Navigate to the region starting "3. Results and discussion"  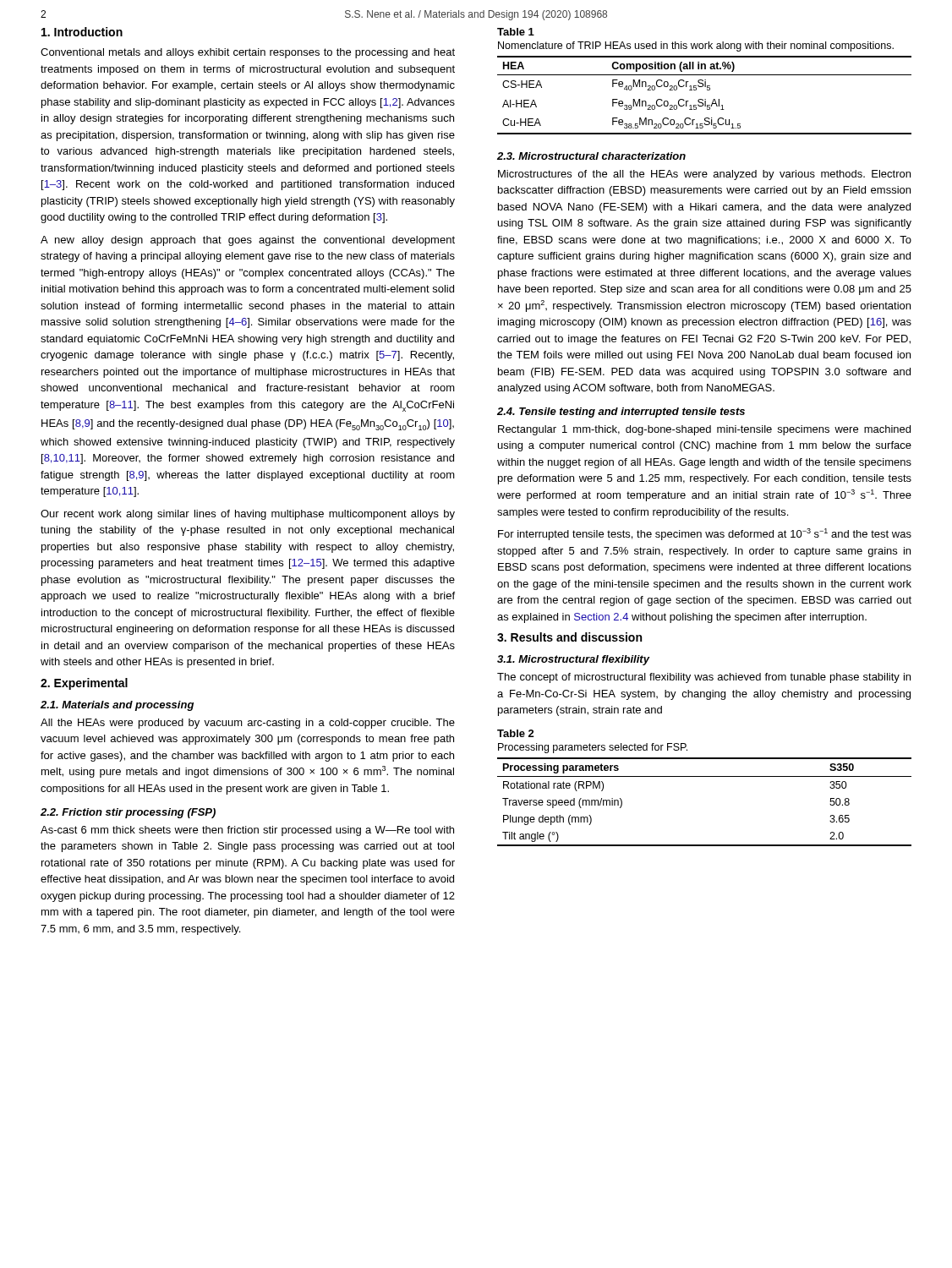(x=569, y=637)
